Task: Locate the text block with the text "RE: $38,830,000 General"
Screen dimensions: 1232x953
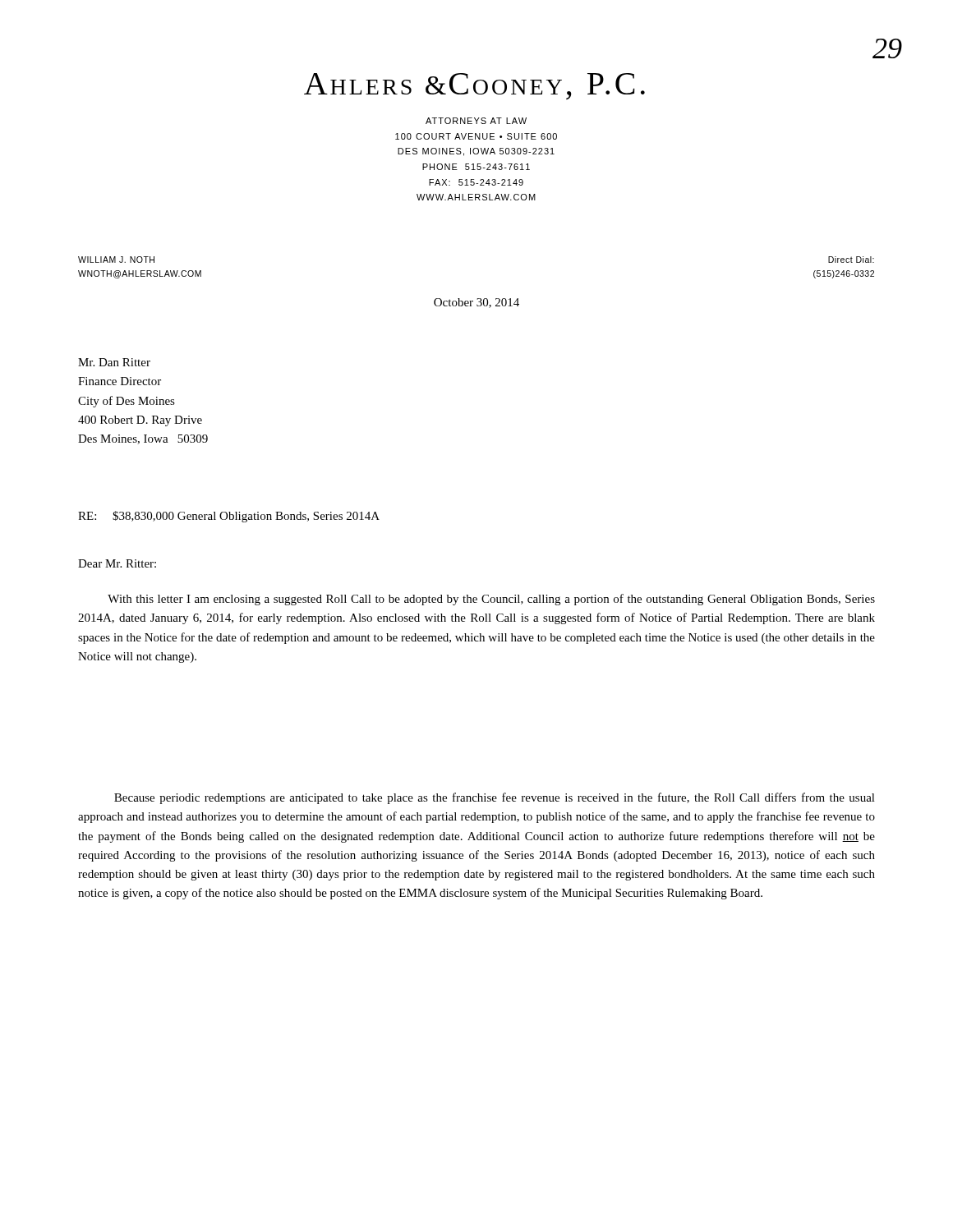Action: coord(229,516)
